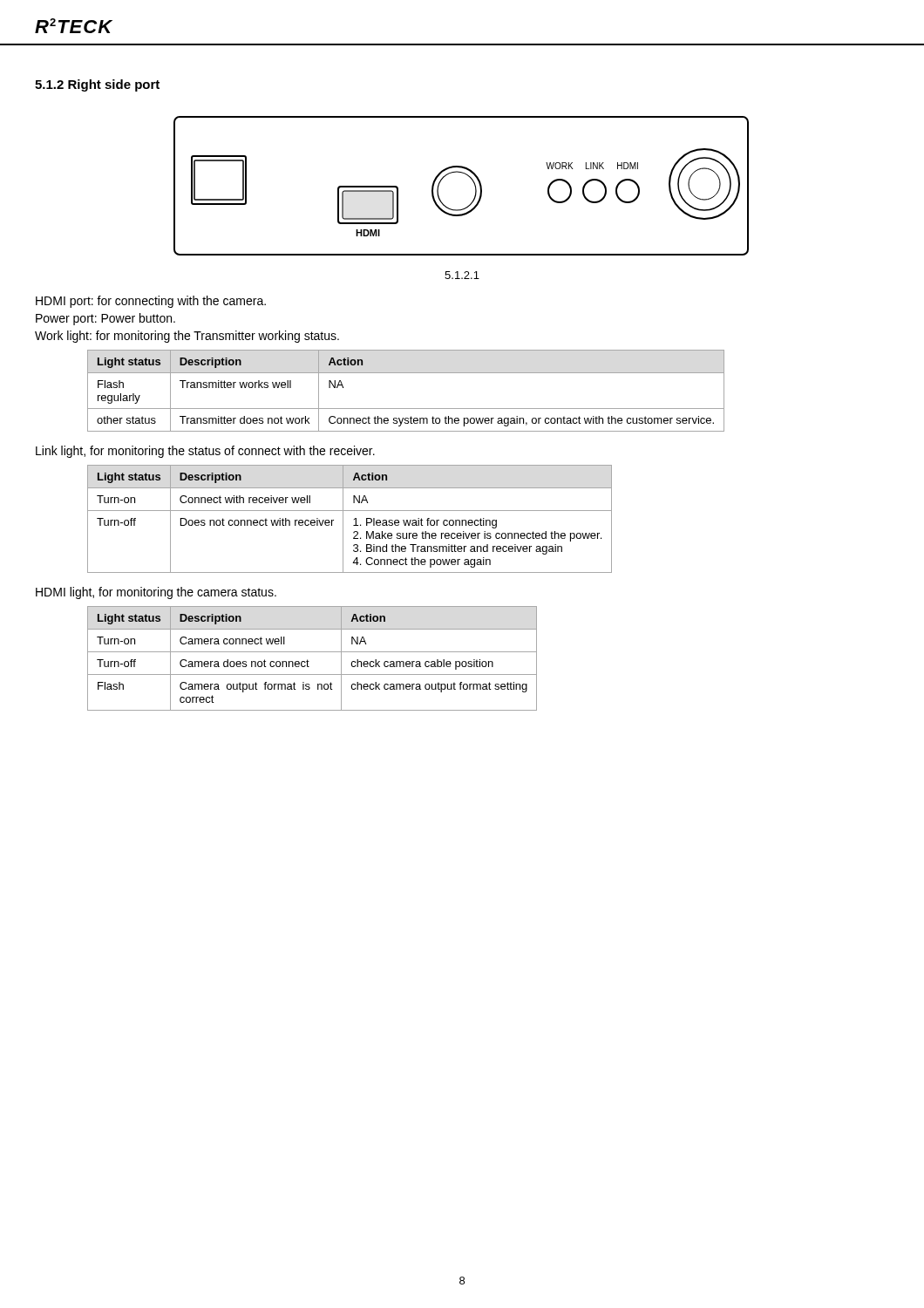Find the table that mentions "Transmitter works well"
Screen dimensions: 1308x924
click(x=488, y=391)
